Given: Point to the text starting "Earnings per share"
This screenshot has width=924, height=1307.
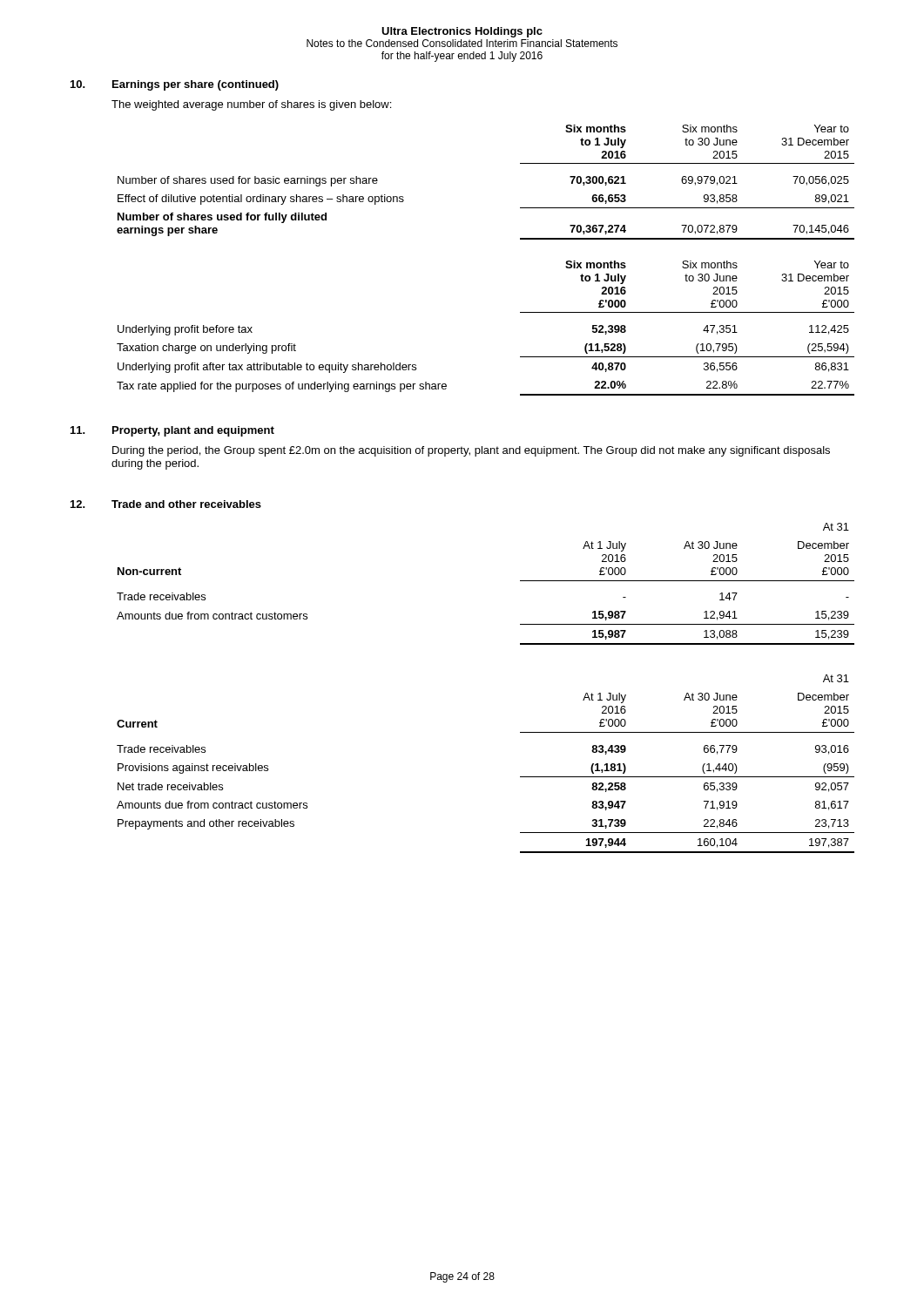Looking at the screenshot, I should point(195,84).
